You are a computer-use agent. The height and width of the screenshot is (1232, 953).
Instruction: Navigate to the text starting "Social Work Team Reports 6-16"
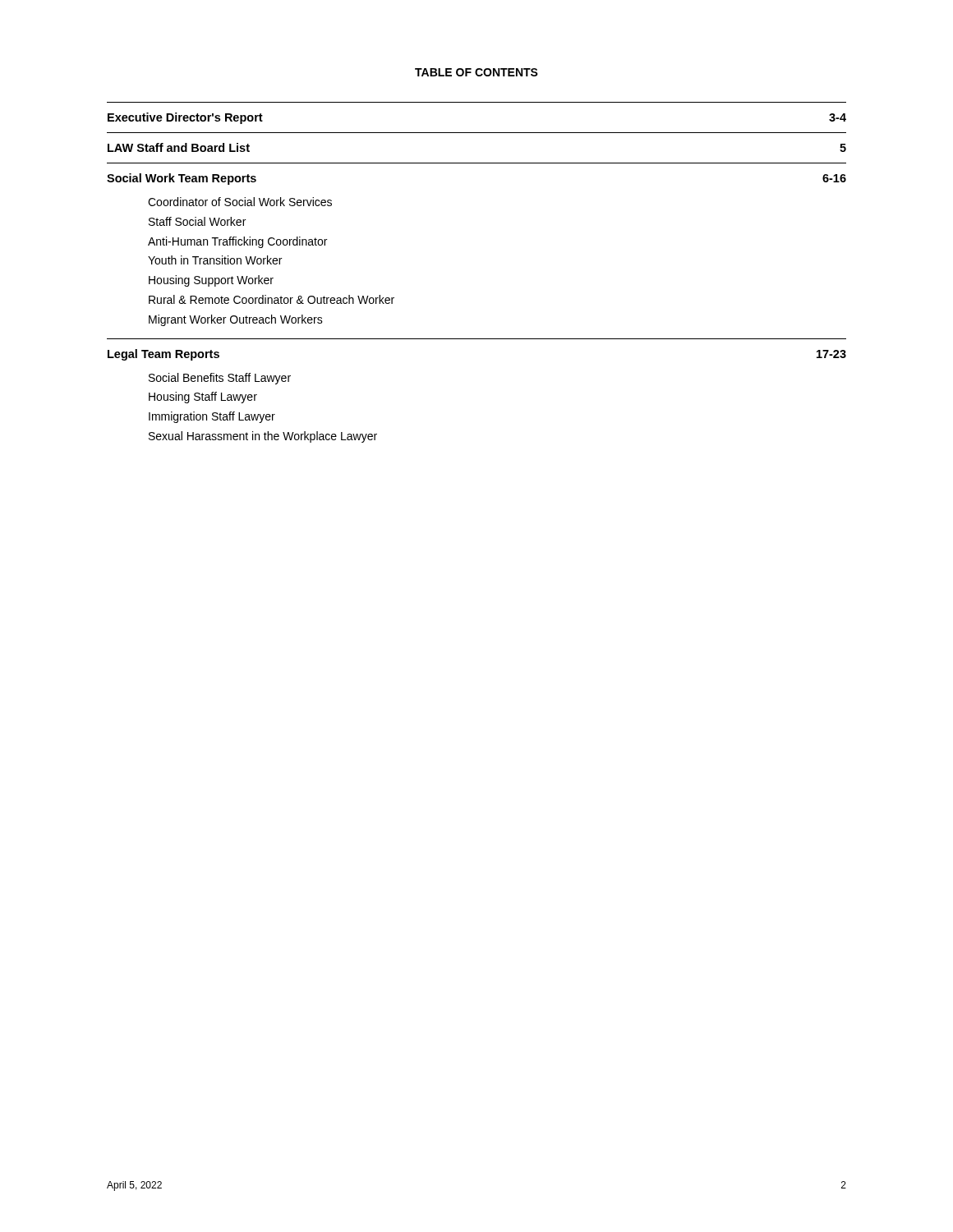pyautogui.click(x=185, y=179)
